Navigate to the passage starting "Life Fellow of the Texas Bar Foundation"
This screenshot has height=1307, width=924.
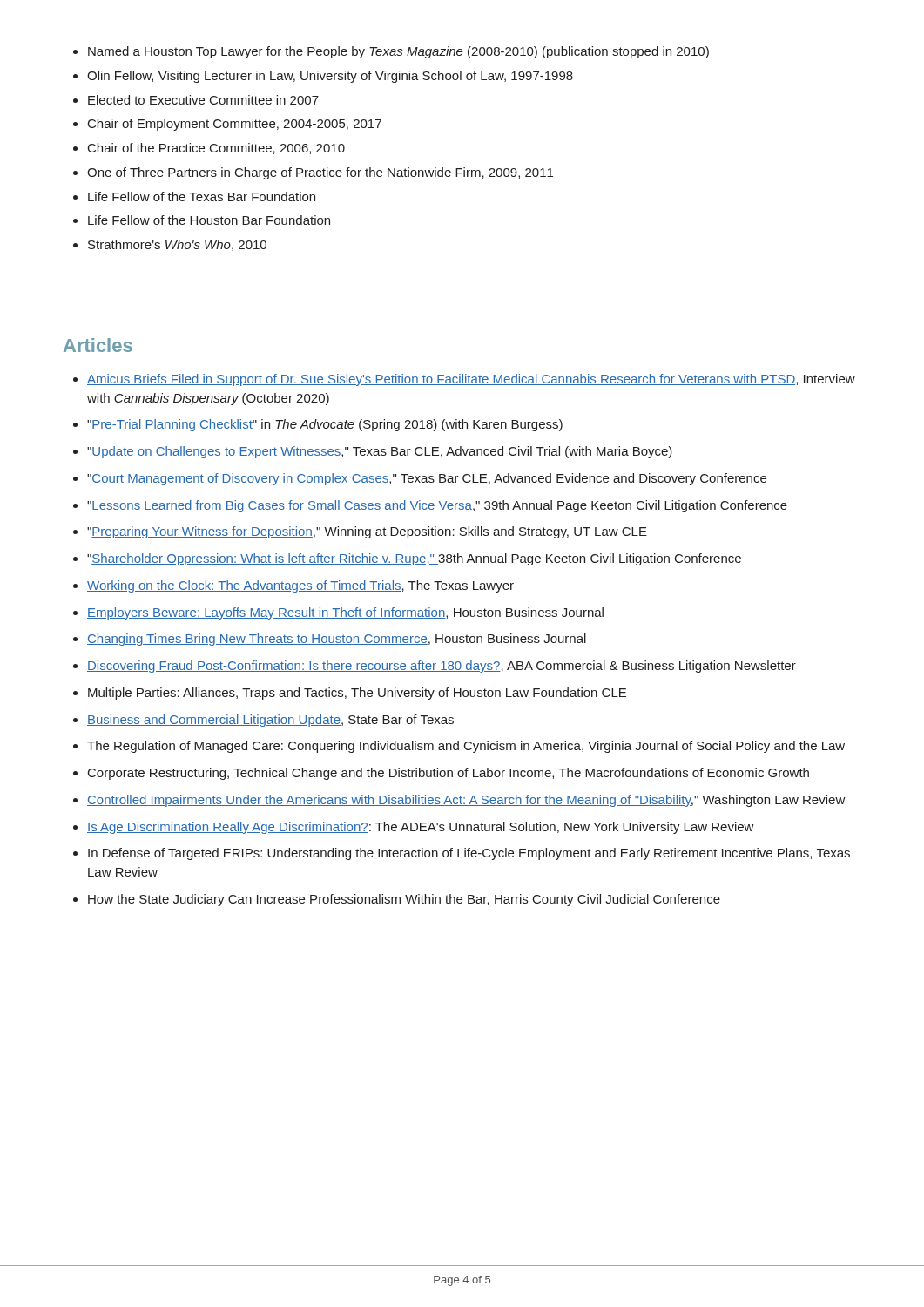tap(202, 196)
